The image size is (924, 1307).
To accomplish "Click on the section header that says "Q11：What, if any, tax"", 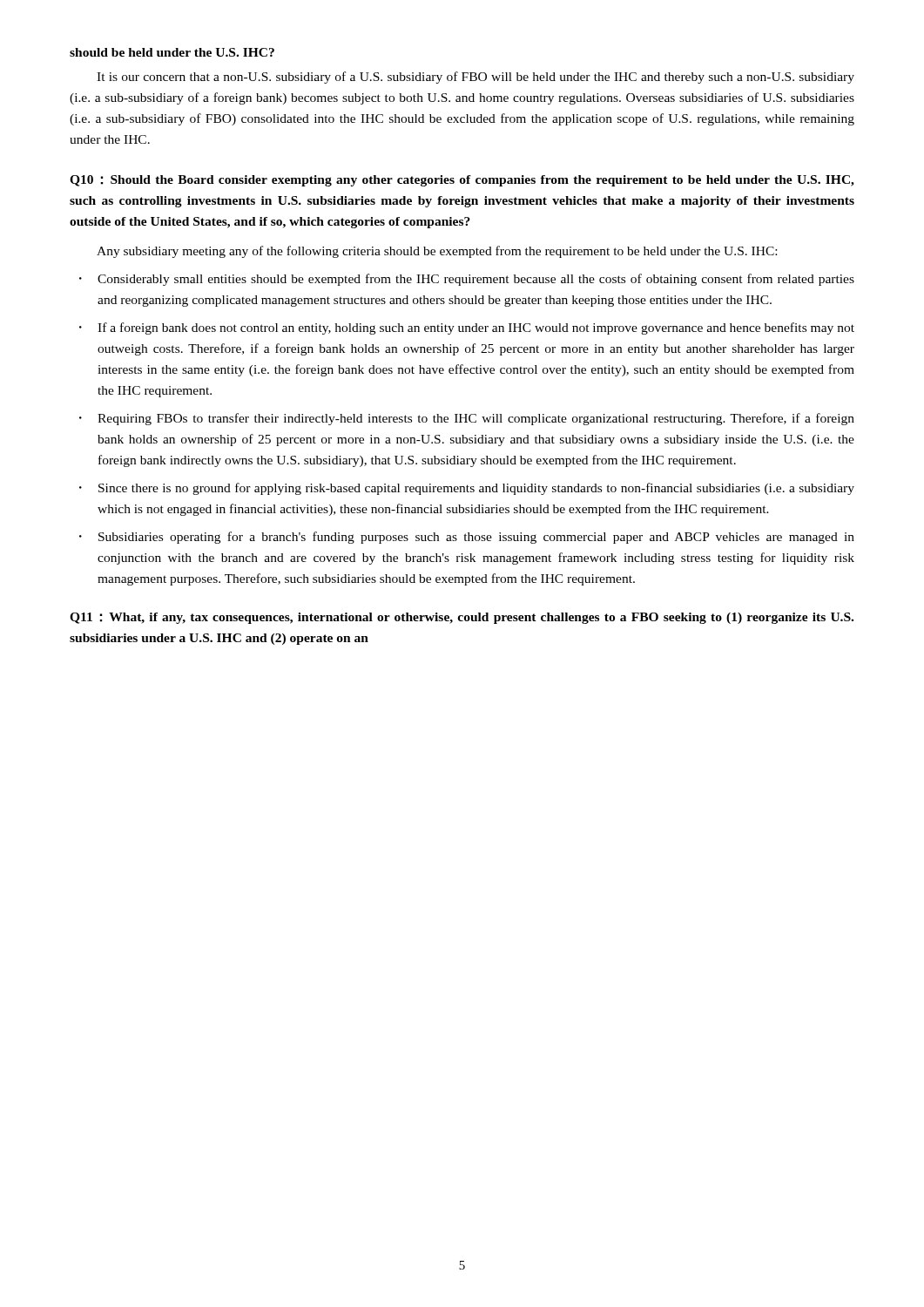I will point(462,628).
